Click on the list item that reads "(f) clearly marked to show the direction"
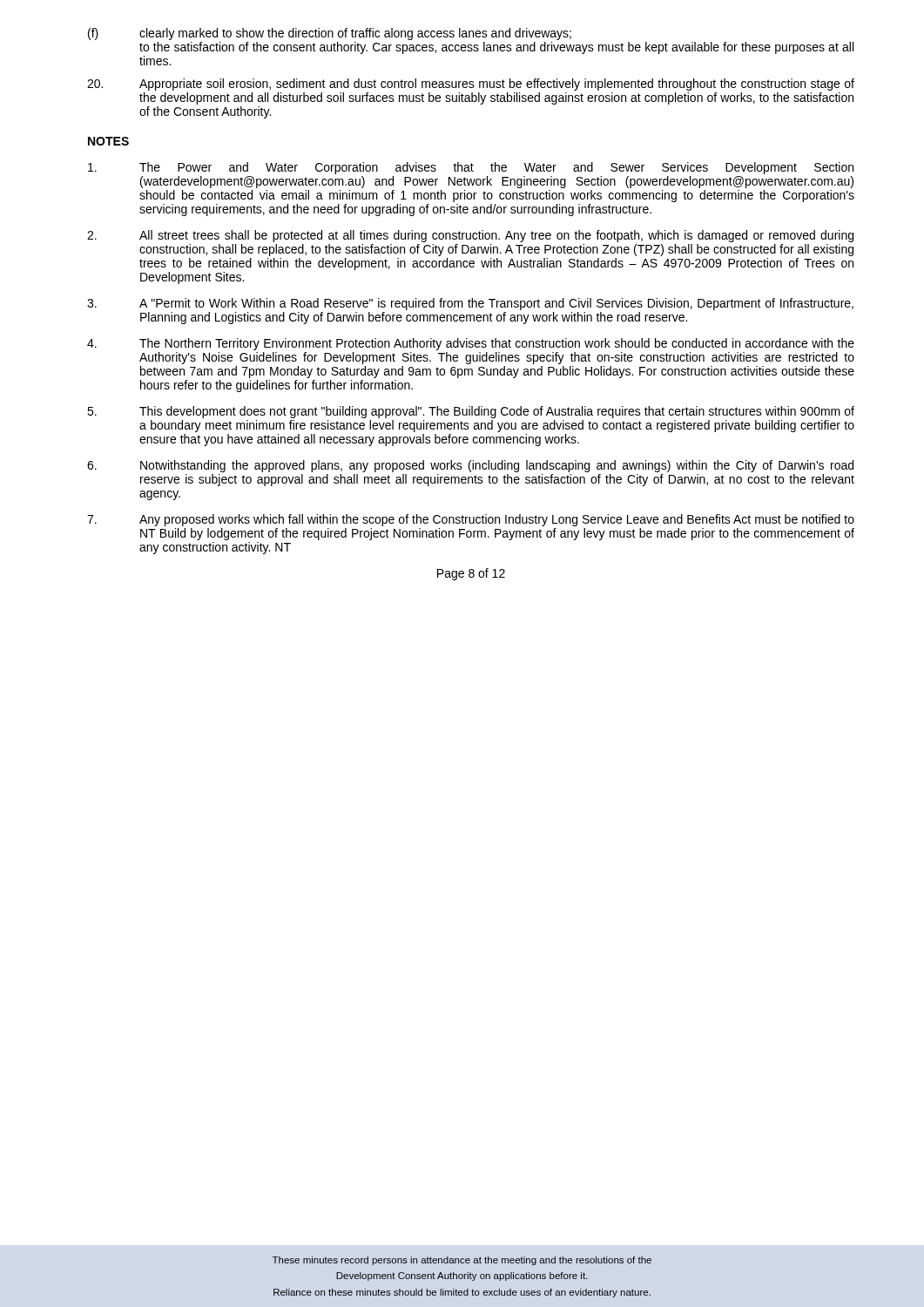Image resolution: width=924 pixels, height=1307 pixels. [x=471, y=47]
